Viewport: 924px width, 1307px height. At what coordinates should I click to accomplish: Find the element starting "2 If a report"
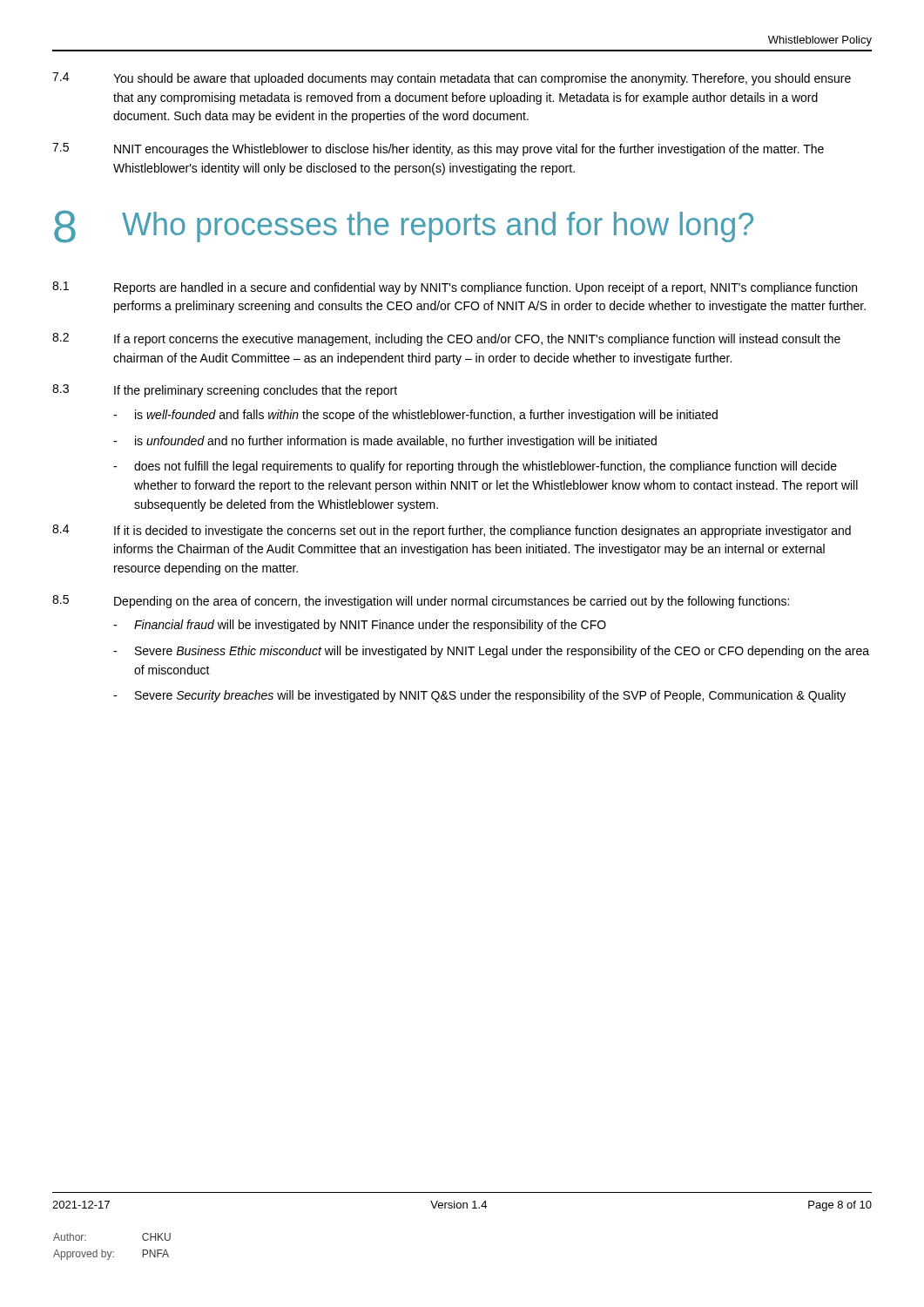[462, 349]
